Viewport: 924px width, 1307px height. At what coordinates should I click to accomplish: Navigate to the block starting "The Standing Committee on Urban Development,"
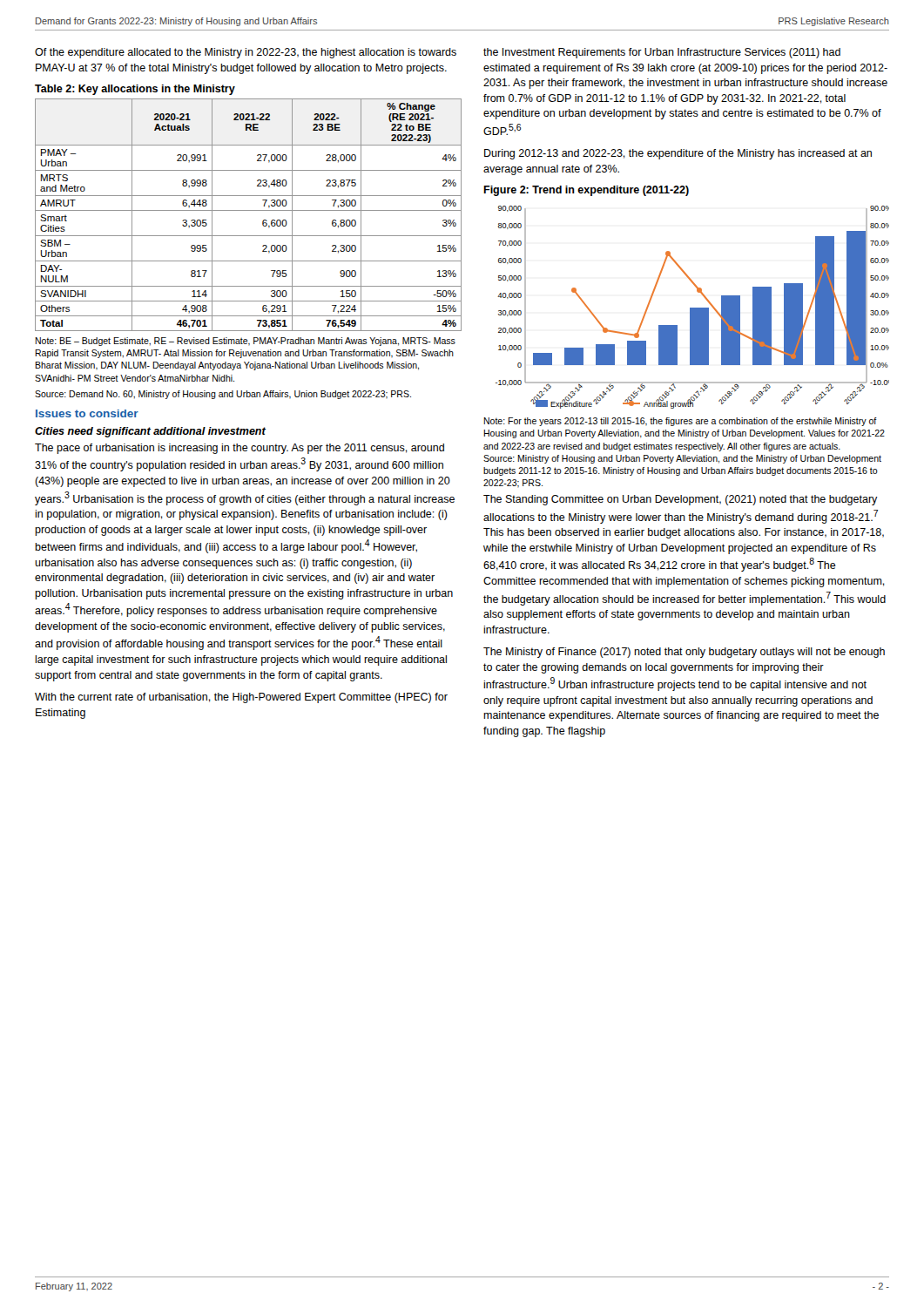(x=686, y=616)
